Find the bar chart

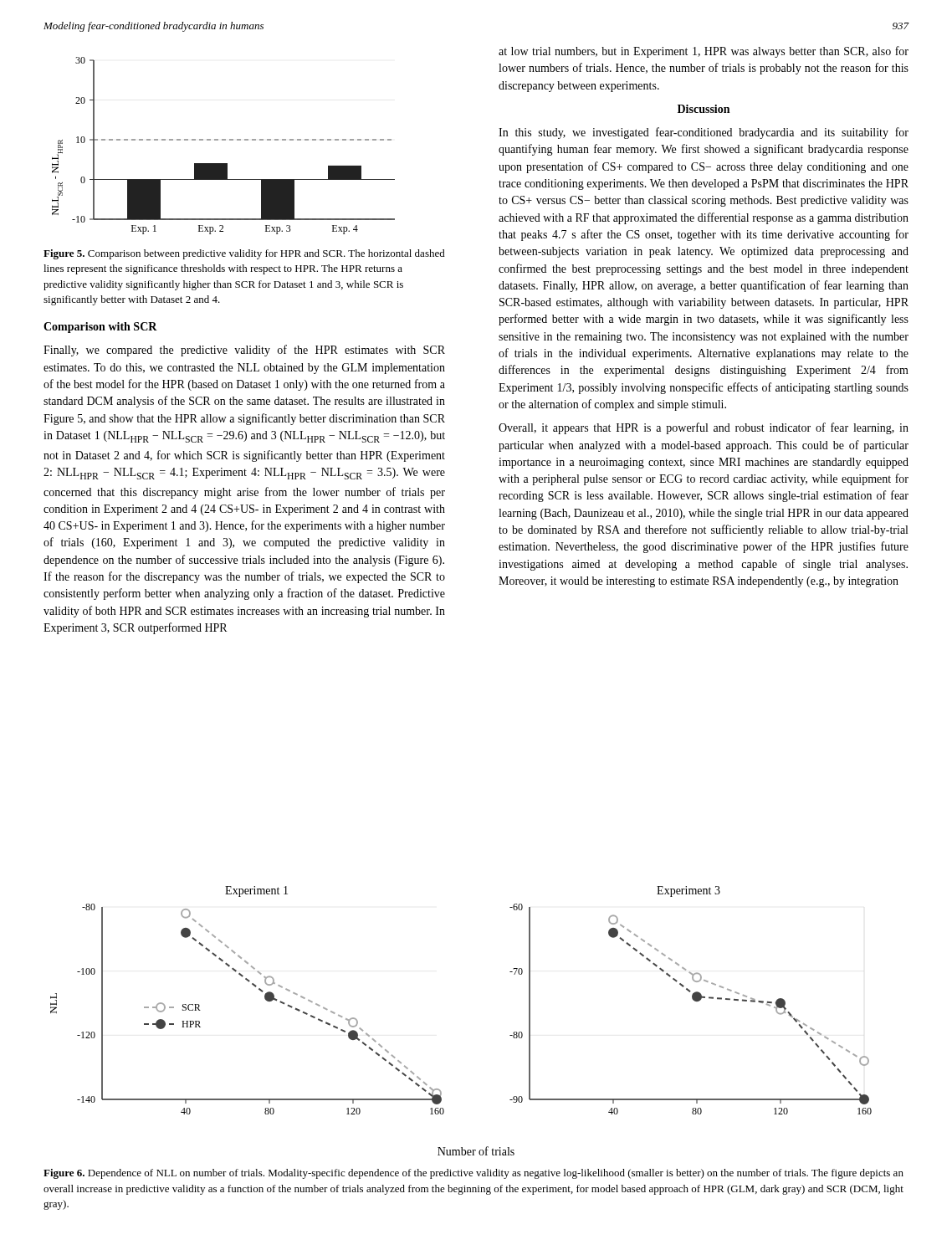coord(244,142)
